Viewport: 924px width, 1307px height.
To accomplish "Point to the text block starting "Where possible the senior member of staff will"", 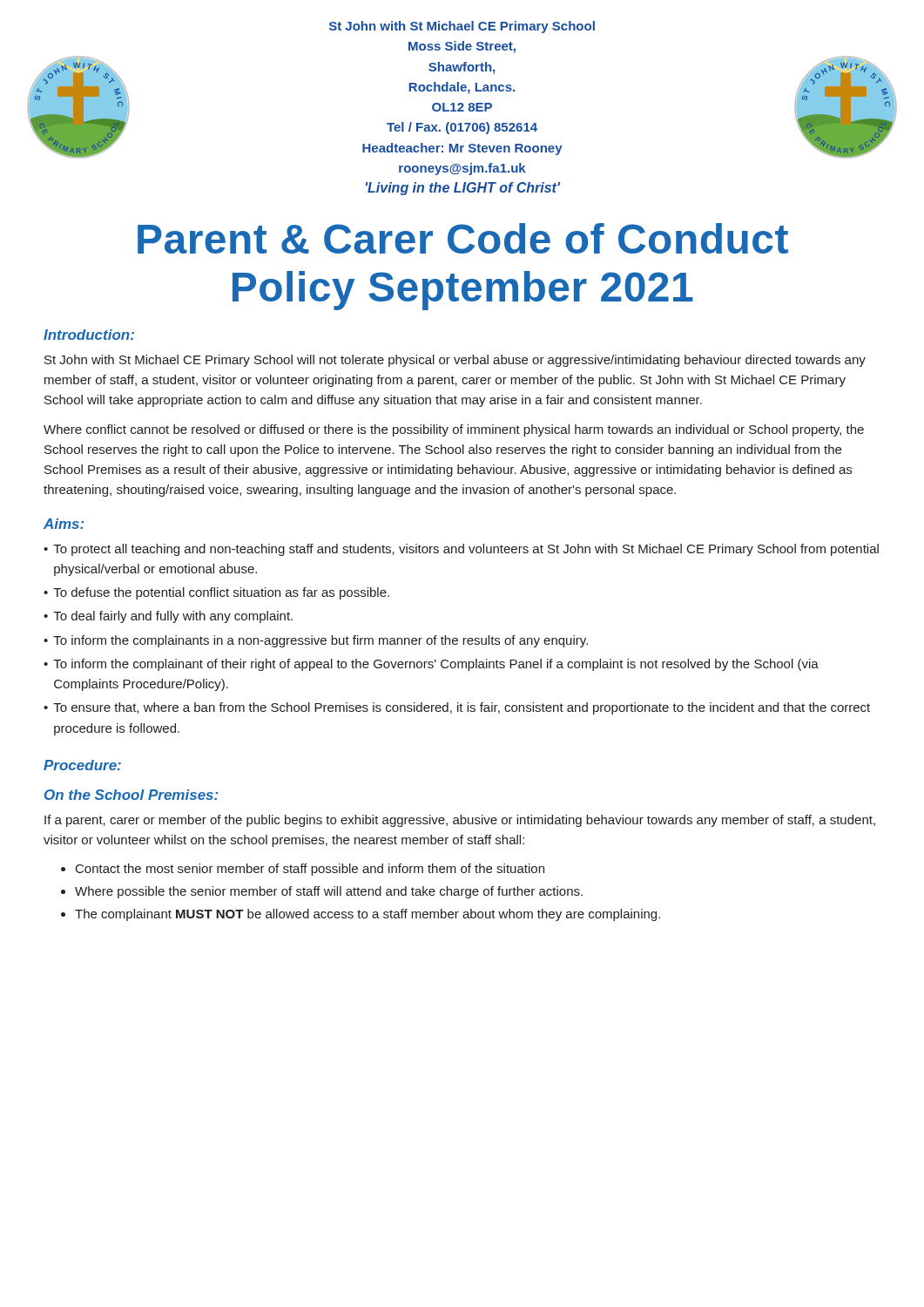I will (x=329, y=891).
